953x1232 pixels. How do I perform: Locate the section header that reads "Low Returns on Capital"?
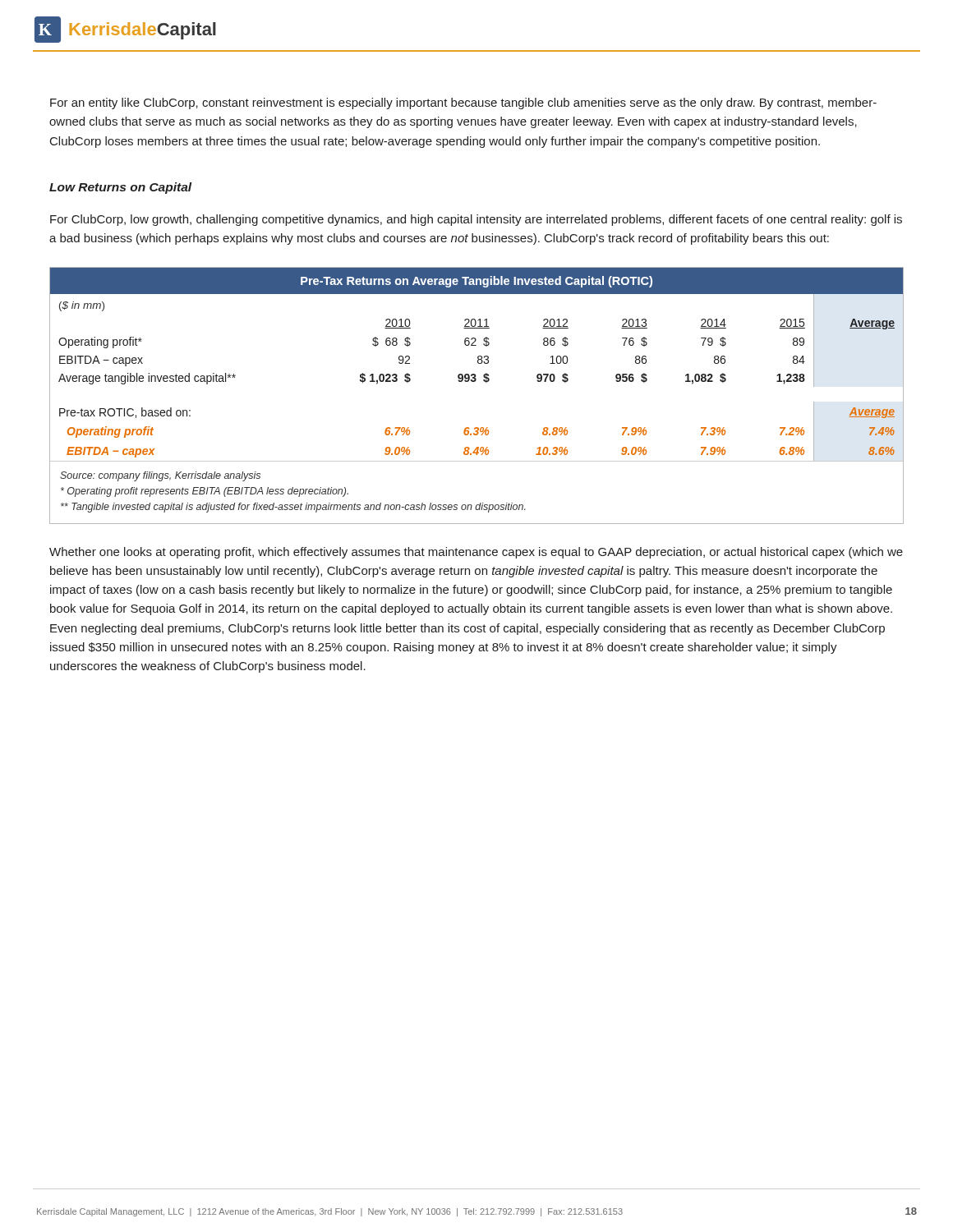click(120, 187)
